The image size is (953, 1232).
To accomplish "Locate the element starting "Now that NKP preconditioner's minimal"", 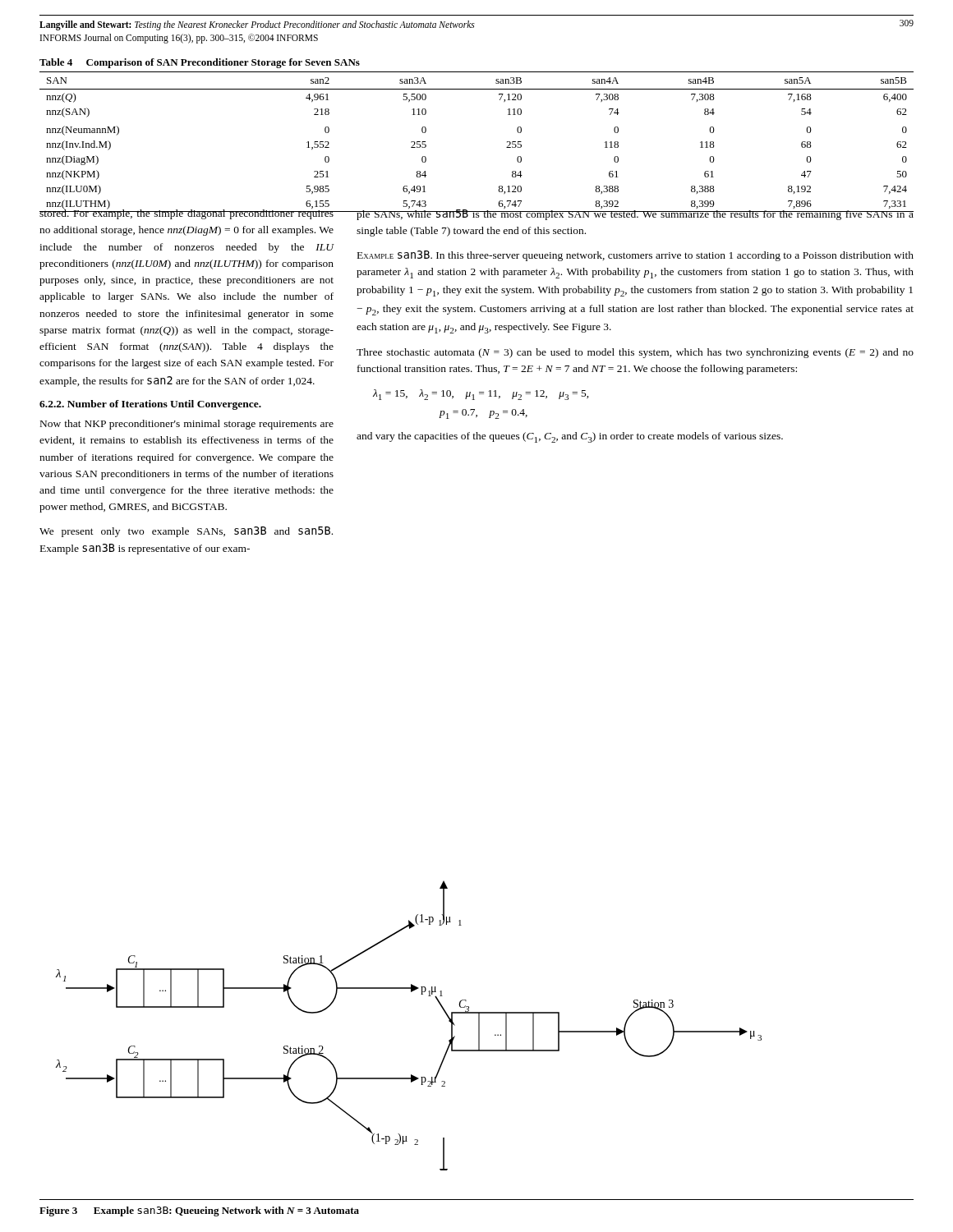I will point(187,465).
